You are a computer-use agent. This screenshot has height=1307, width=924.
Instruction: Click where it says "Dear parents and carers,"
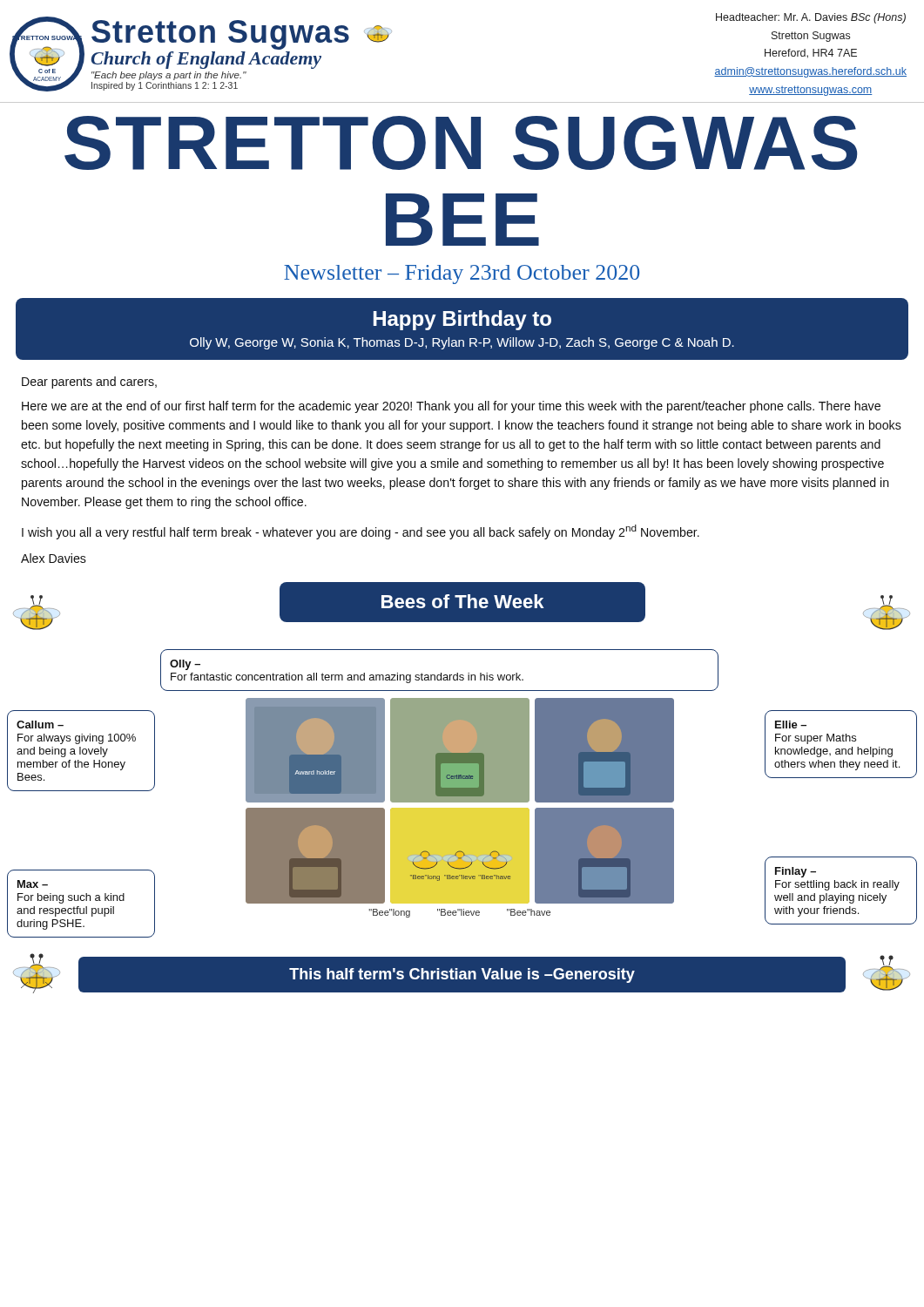coord(89,382)
